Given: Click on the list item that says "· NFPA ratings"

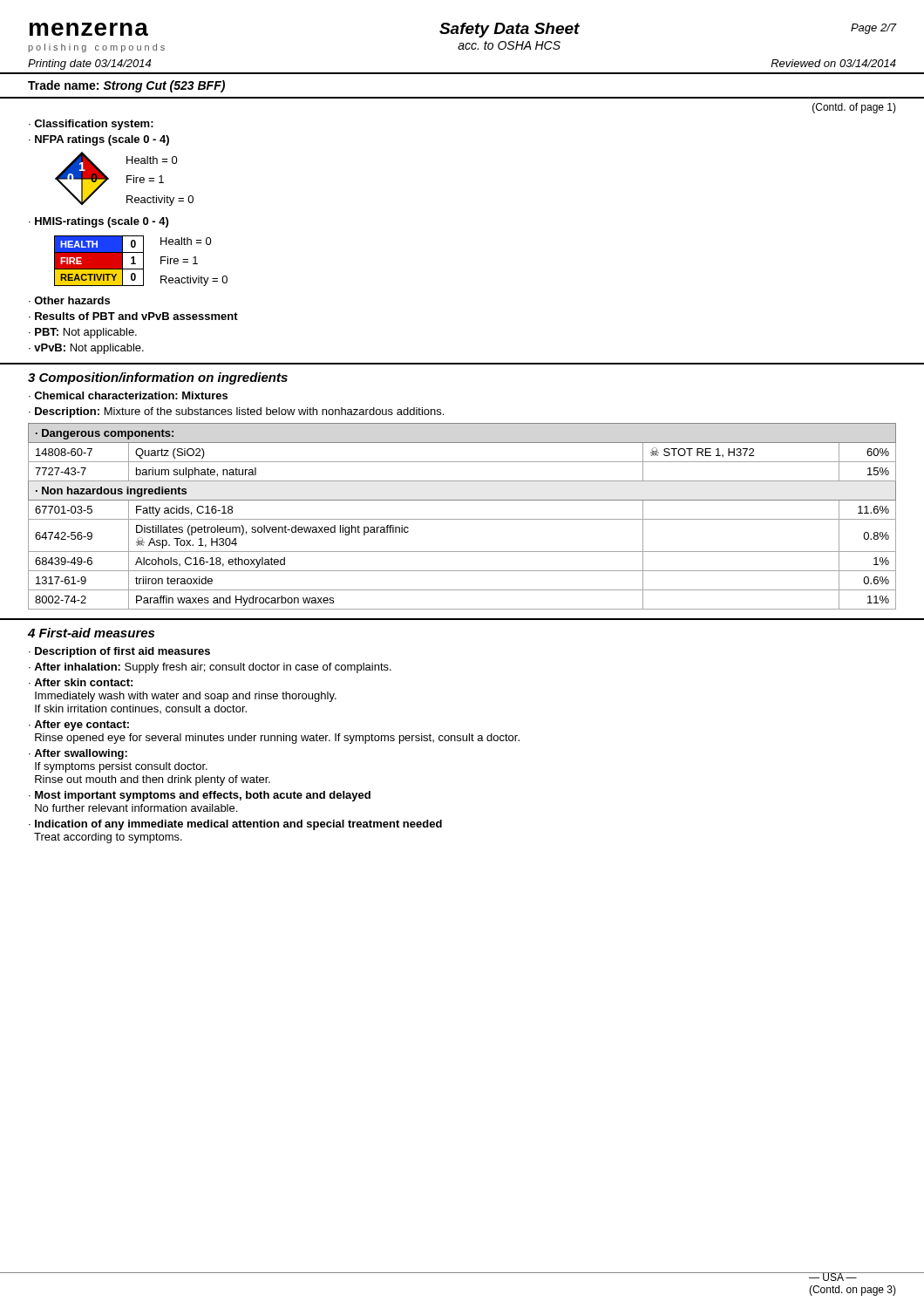Looking at the screenshot, I should coord(99,139).
